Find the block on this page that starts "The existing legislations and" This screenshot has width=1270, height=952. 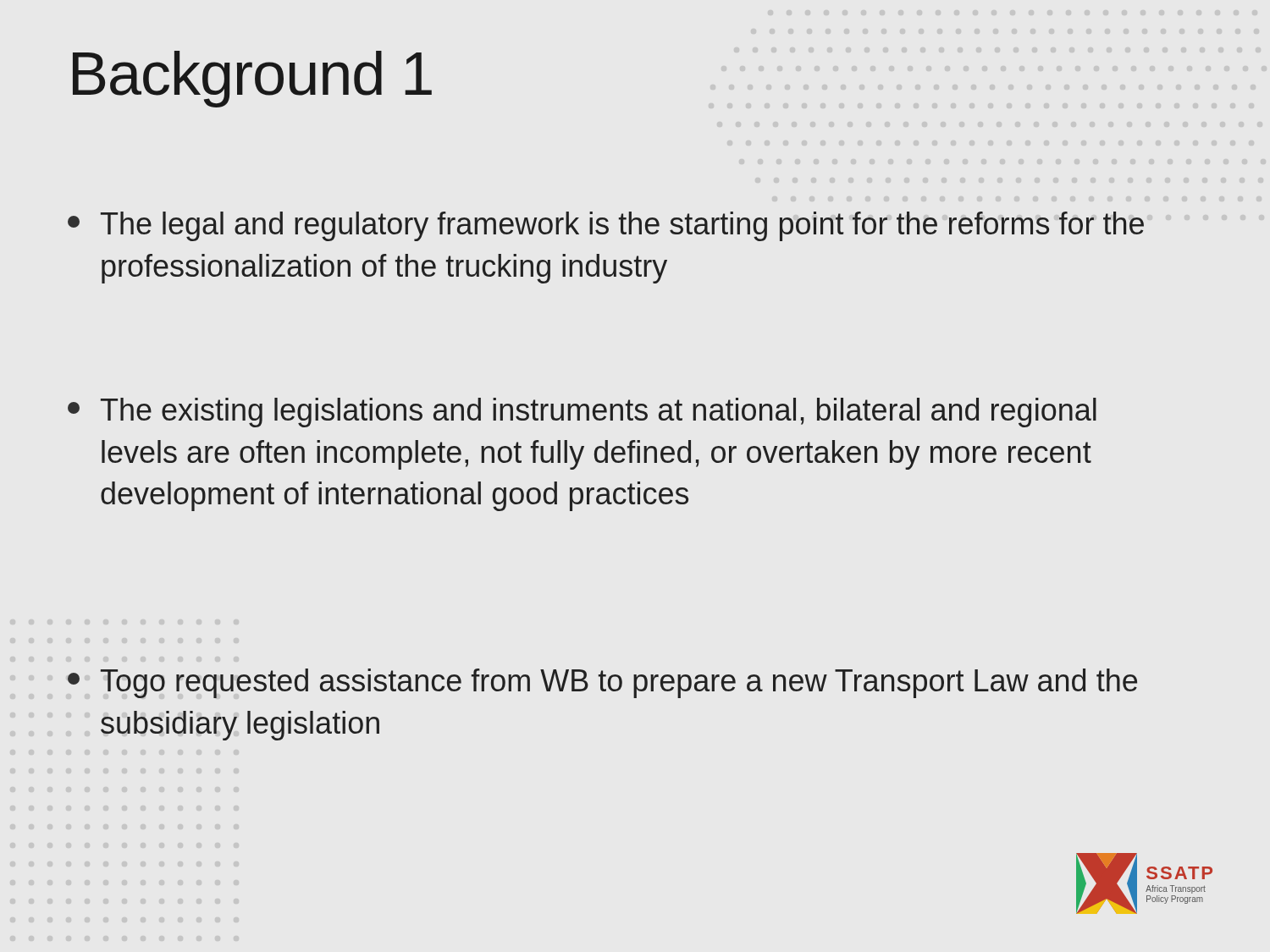point(618,452)
